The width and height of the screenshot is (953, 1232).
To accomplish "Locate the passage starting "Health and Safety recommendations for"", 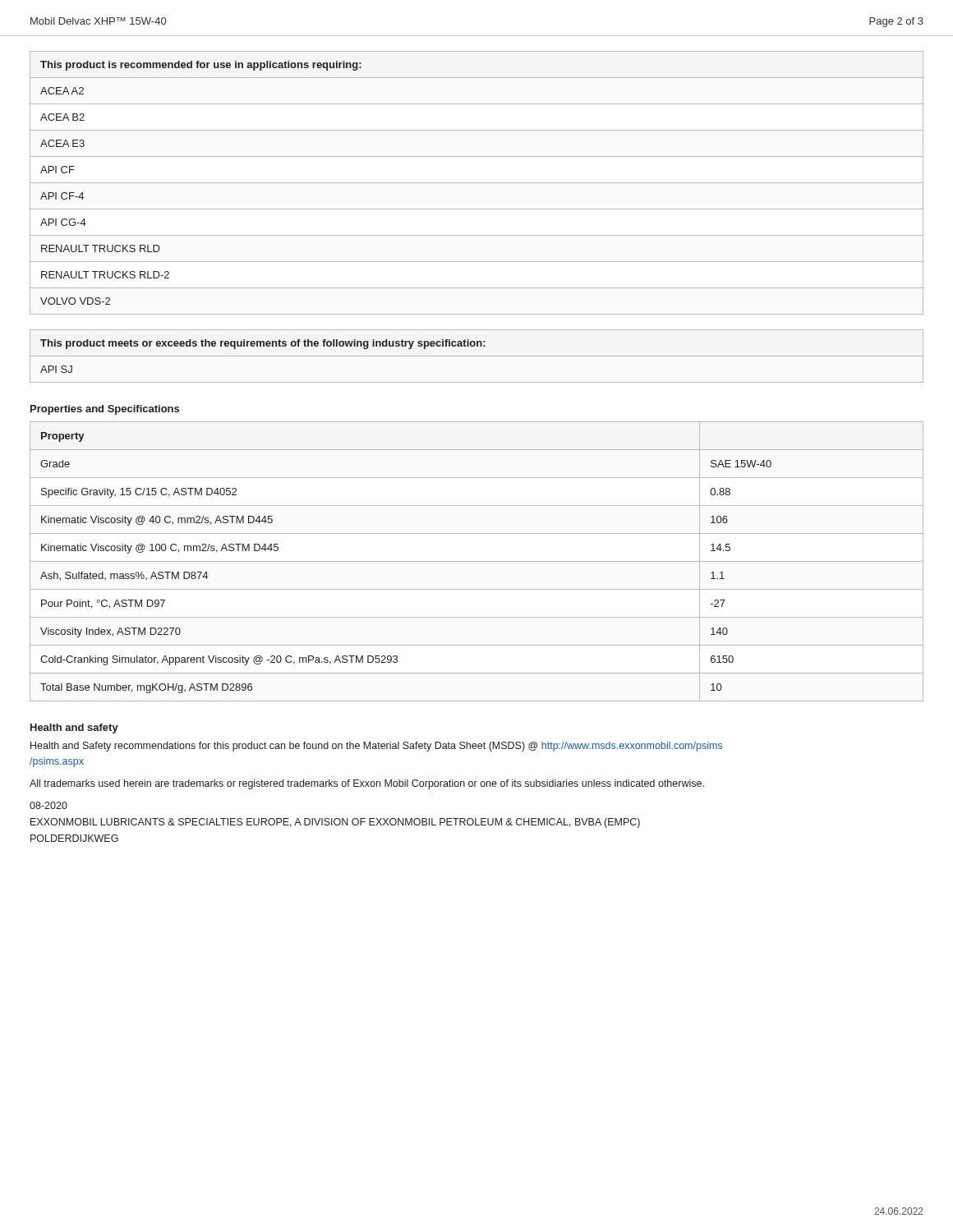I will point(376,753).
